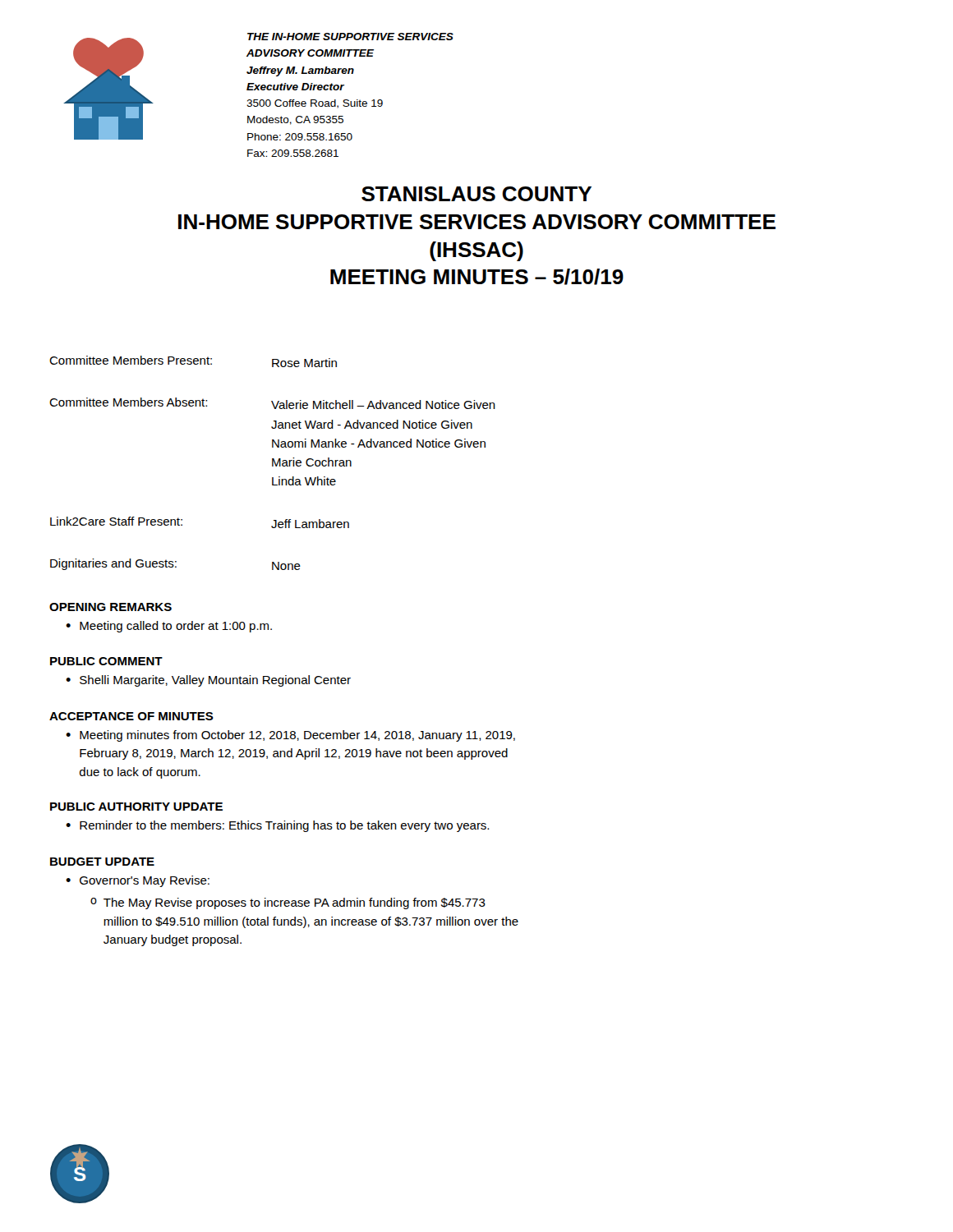The width and height of the screenshot is (953, 1232).
Task: Find the block on this page that starts "o The May"
Action: point(304,921)
